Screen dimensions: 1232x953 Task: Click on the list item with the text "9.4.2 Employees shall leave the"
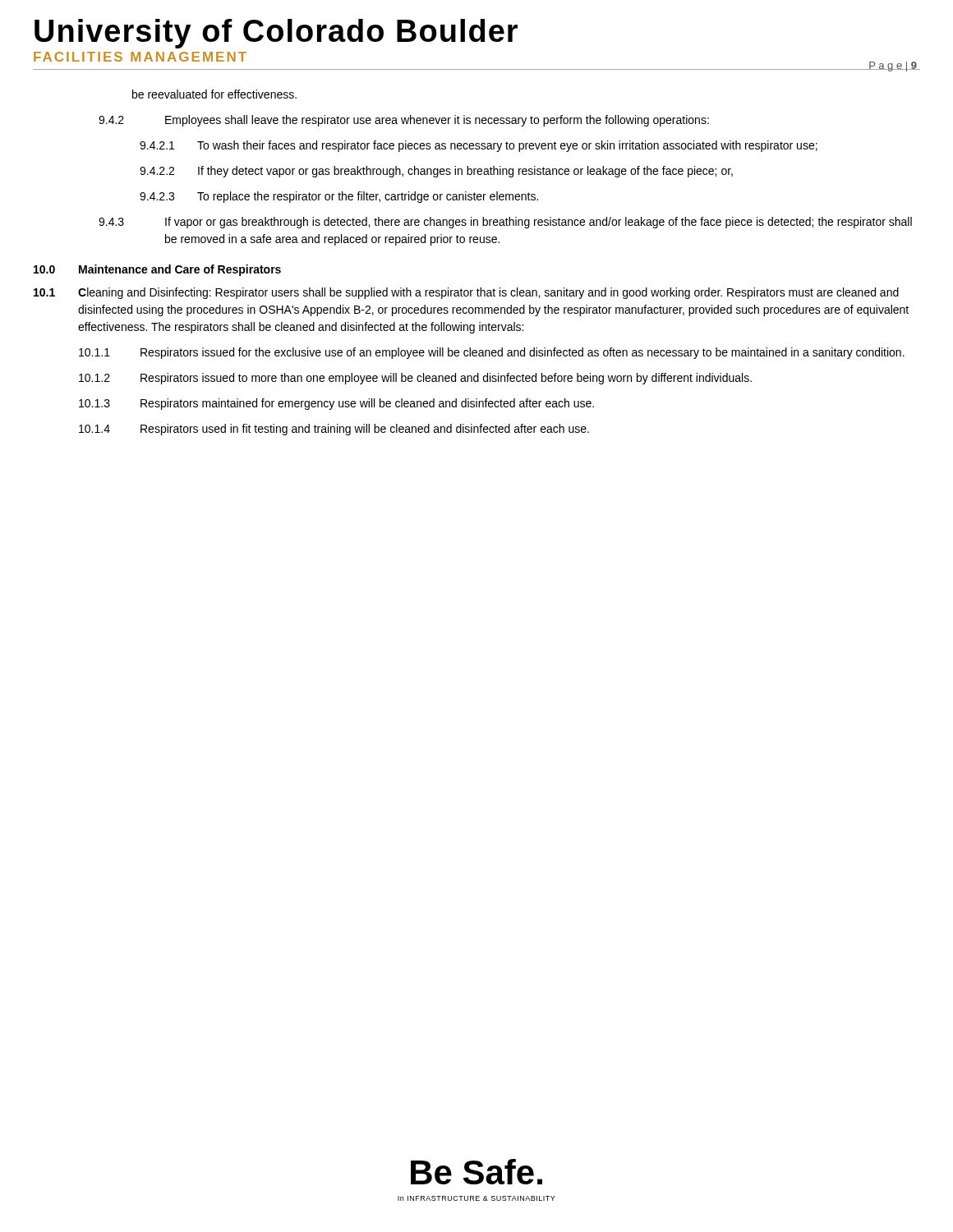(x=509, y=120)
